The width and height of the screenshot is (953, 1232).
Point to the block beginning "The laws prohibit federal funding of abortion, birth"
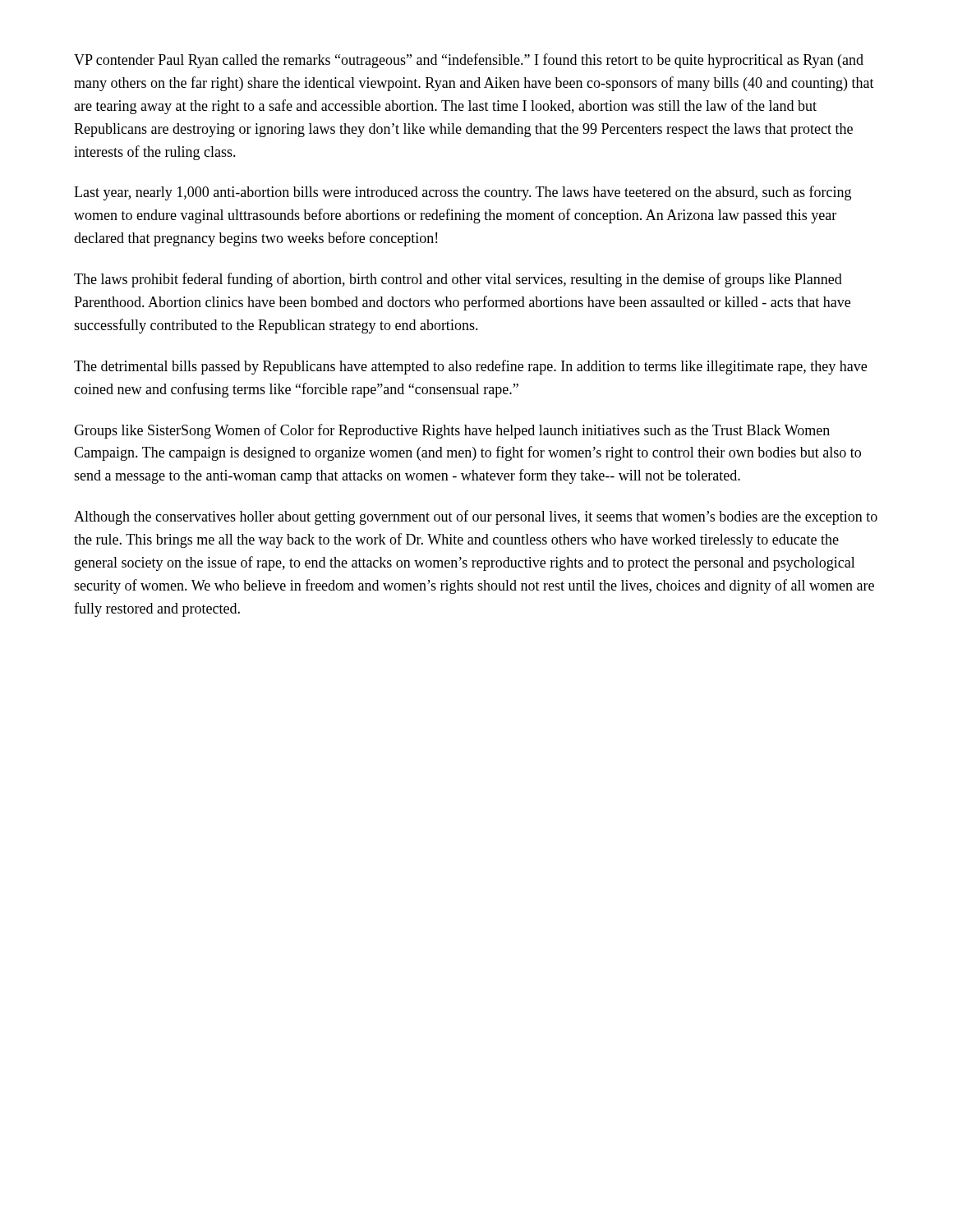pos(462,302)
